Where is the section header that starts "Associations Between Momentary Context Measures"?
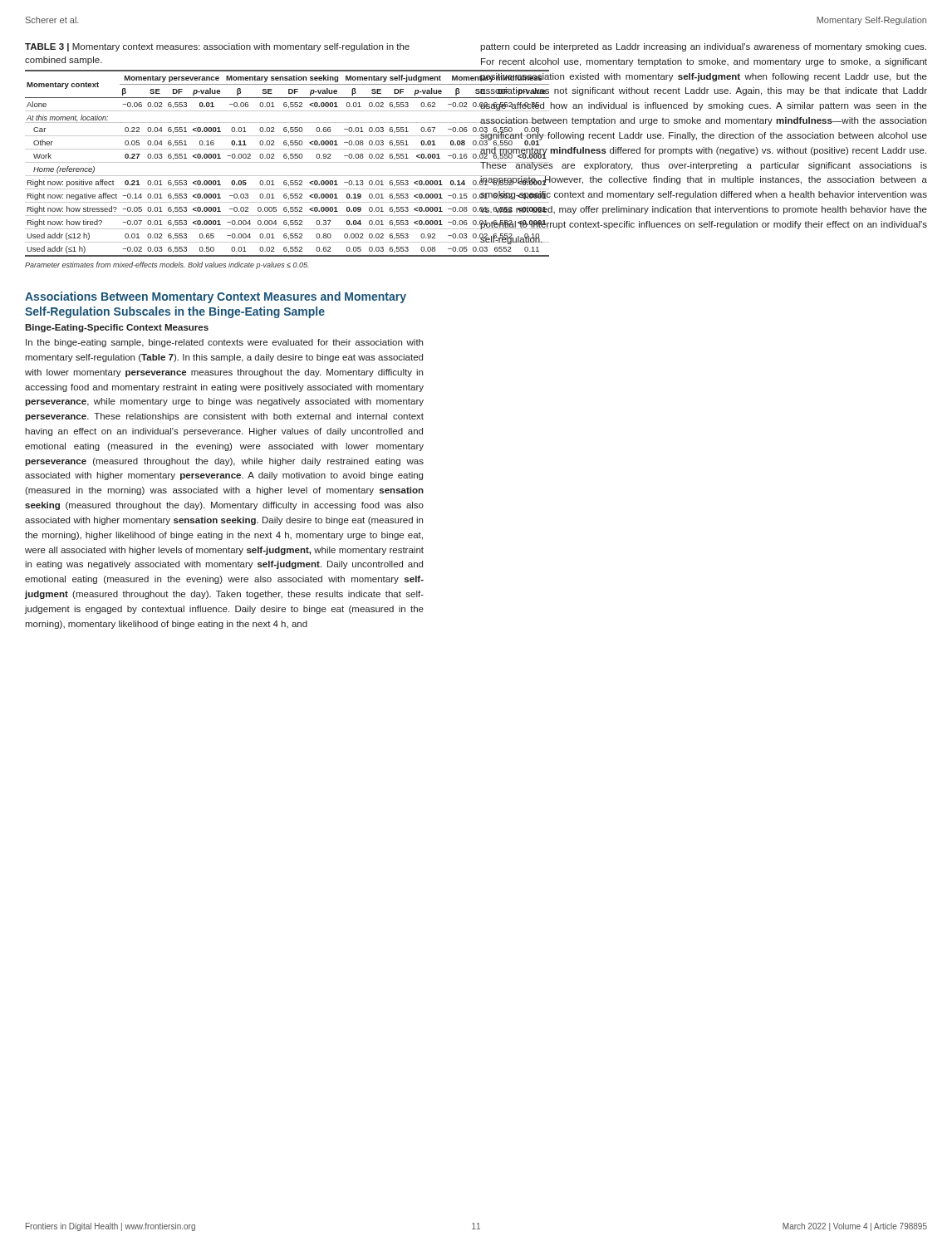952x1246 pixels. [216, 304]
